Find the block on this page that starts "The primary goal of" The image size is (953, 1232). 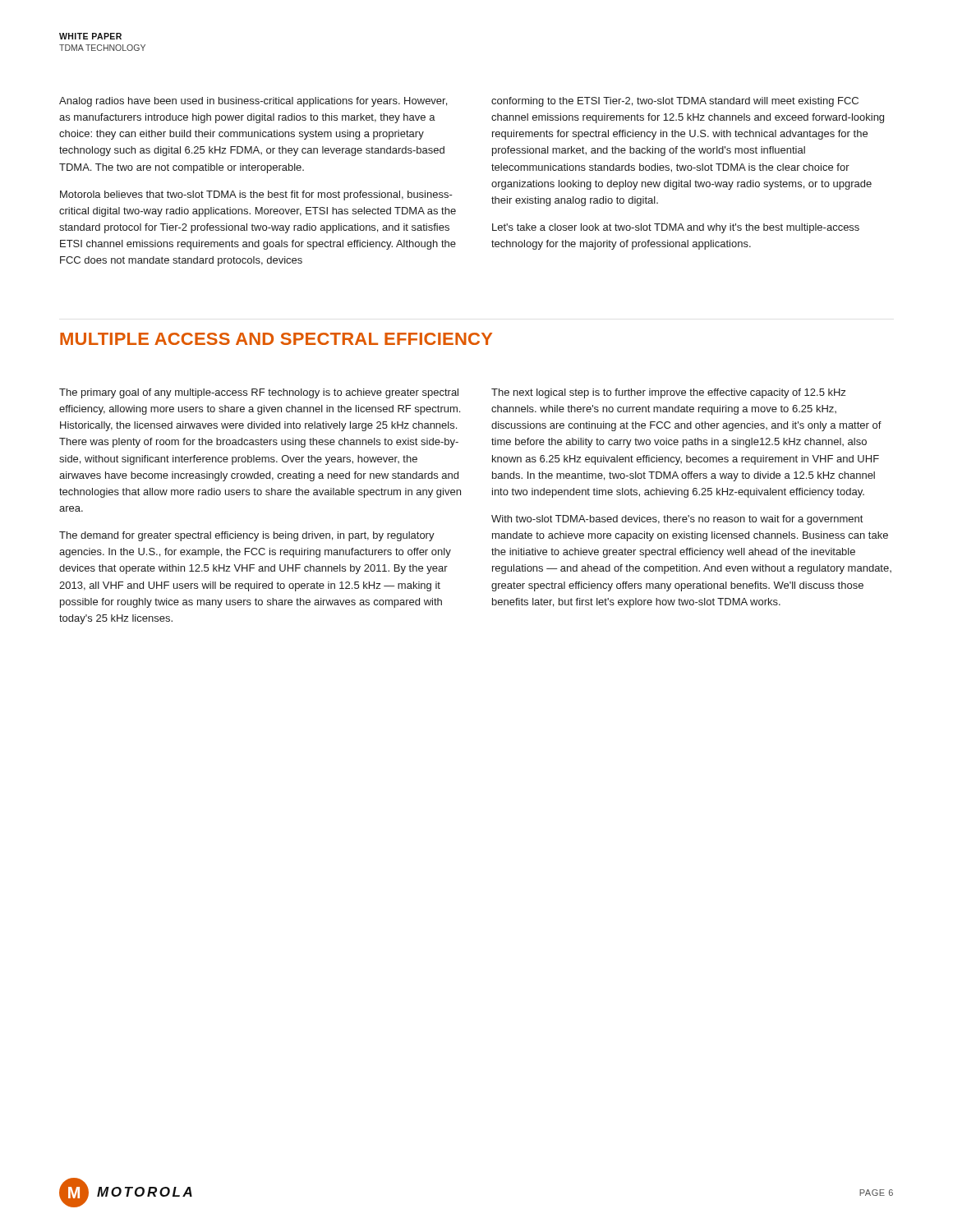(260, 505)
